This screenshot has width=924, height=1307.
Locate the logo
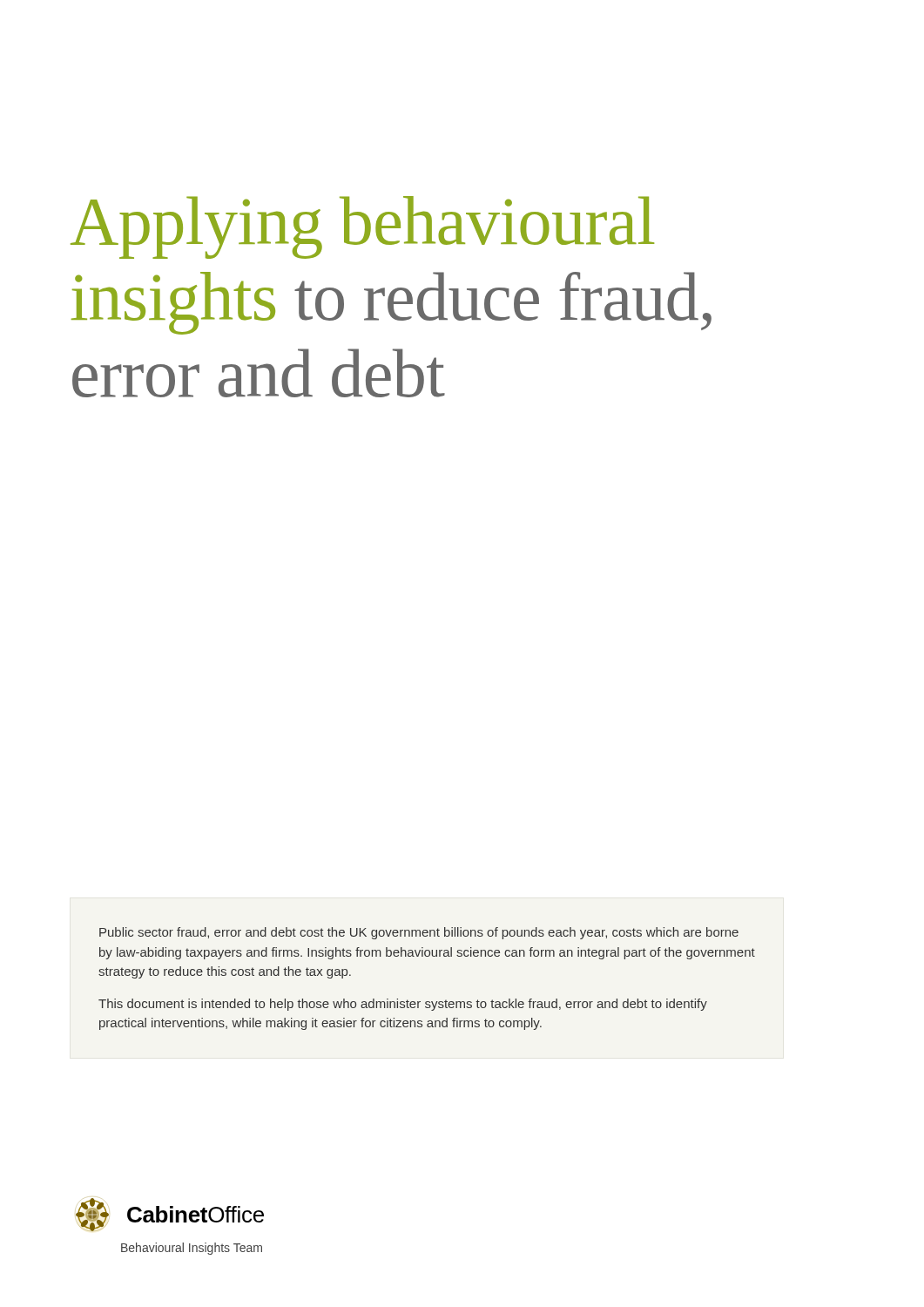coord(167,1223)
